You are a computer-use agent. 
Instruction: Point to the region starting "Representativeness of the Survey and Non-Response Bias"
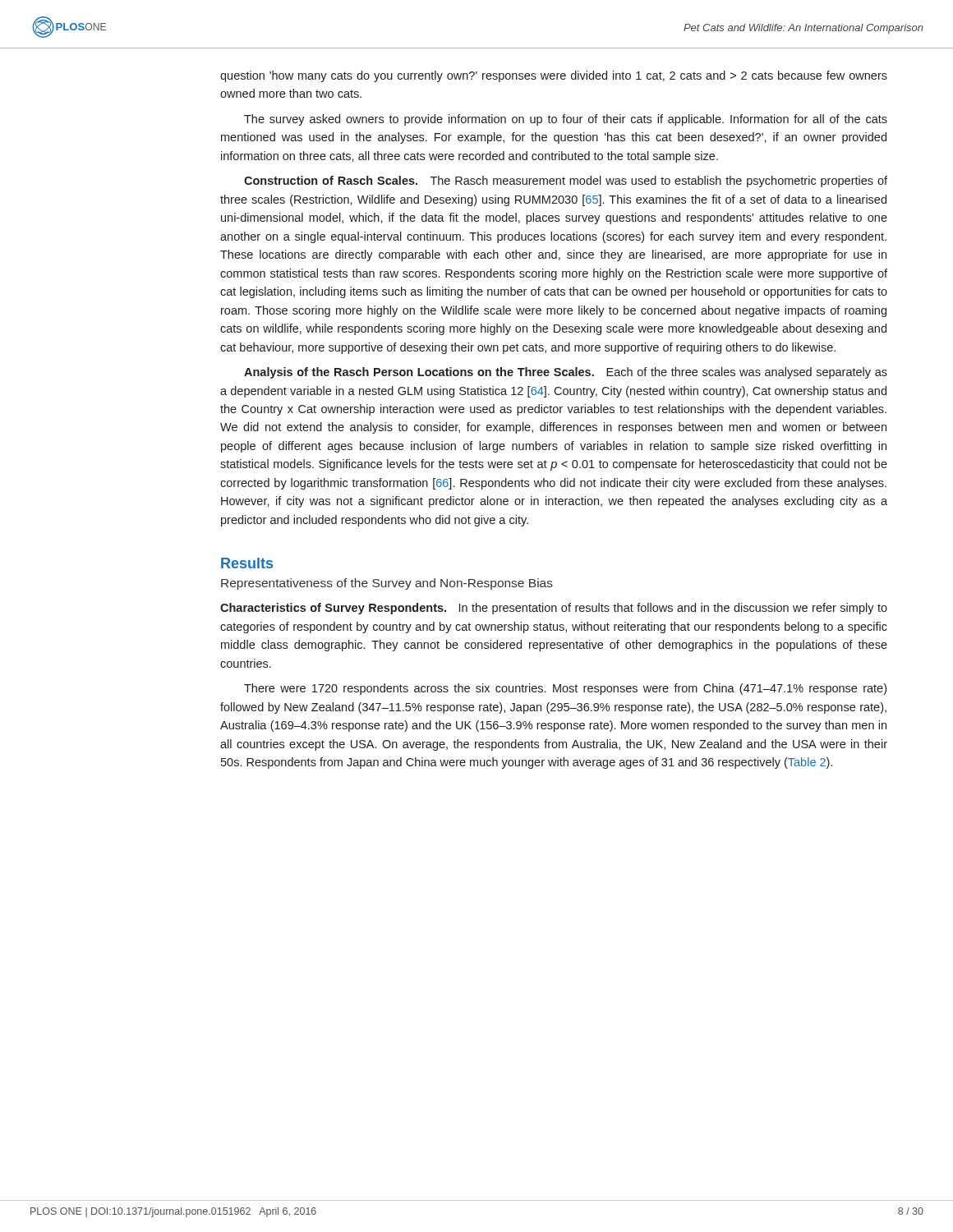coord(386,583)
